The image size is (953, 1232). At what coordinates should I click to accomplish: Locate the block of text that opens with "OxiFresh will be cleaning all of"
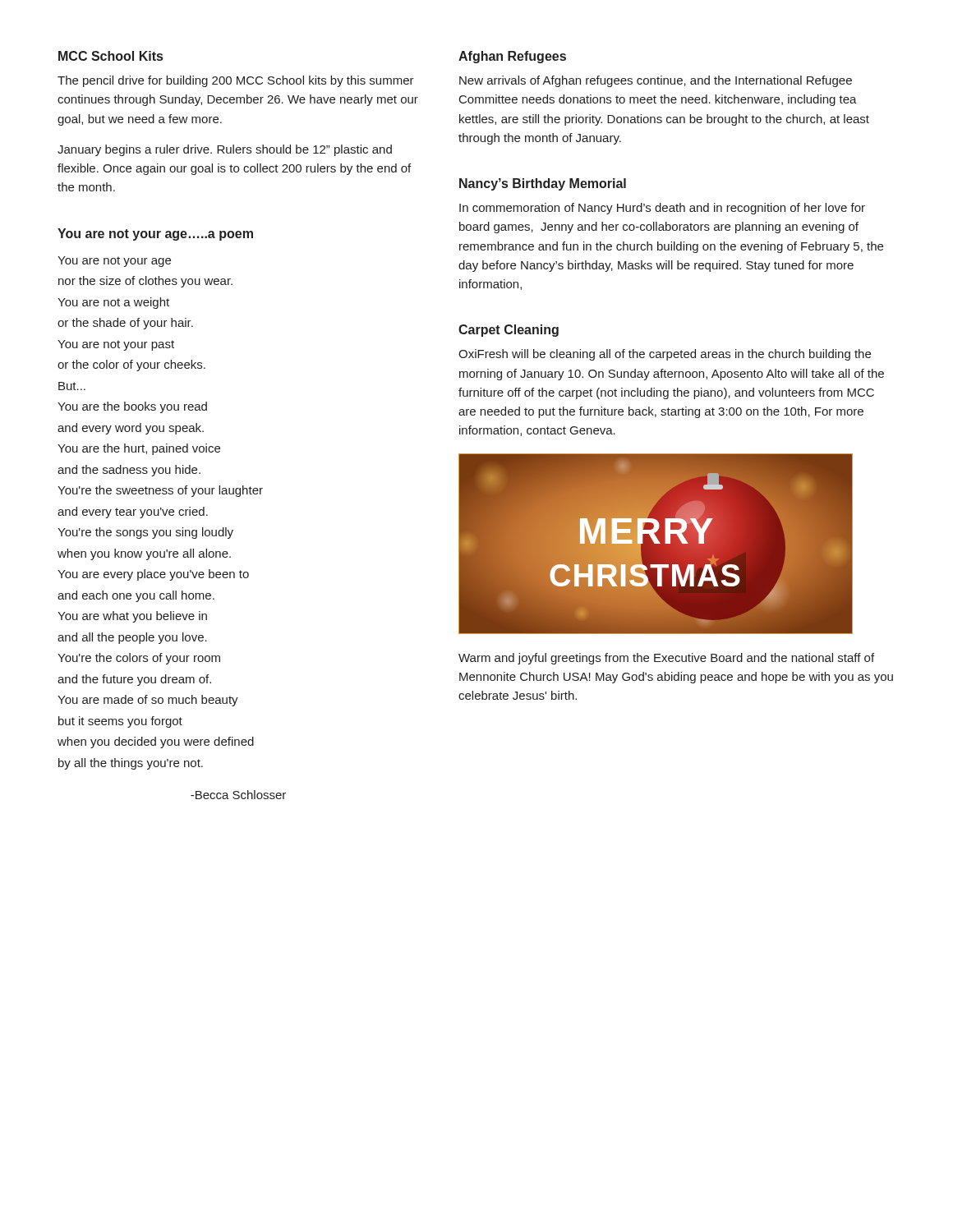(x=671, y=392)
